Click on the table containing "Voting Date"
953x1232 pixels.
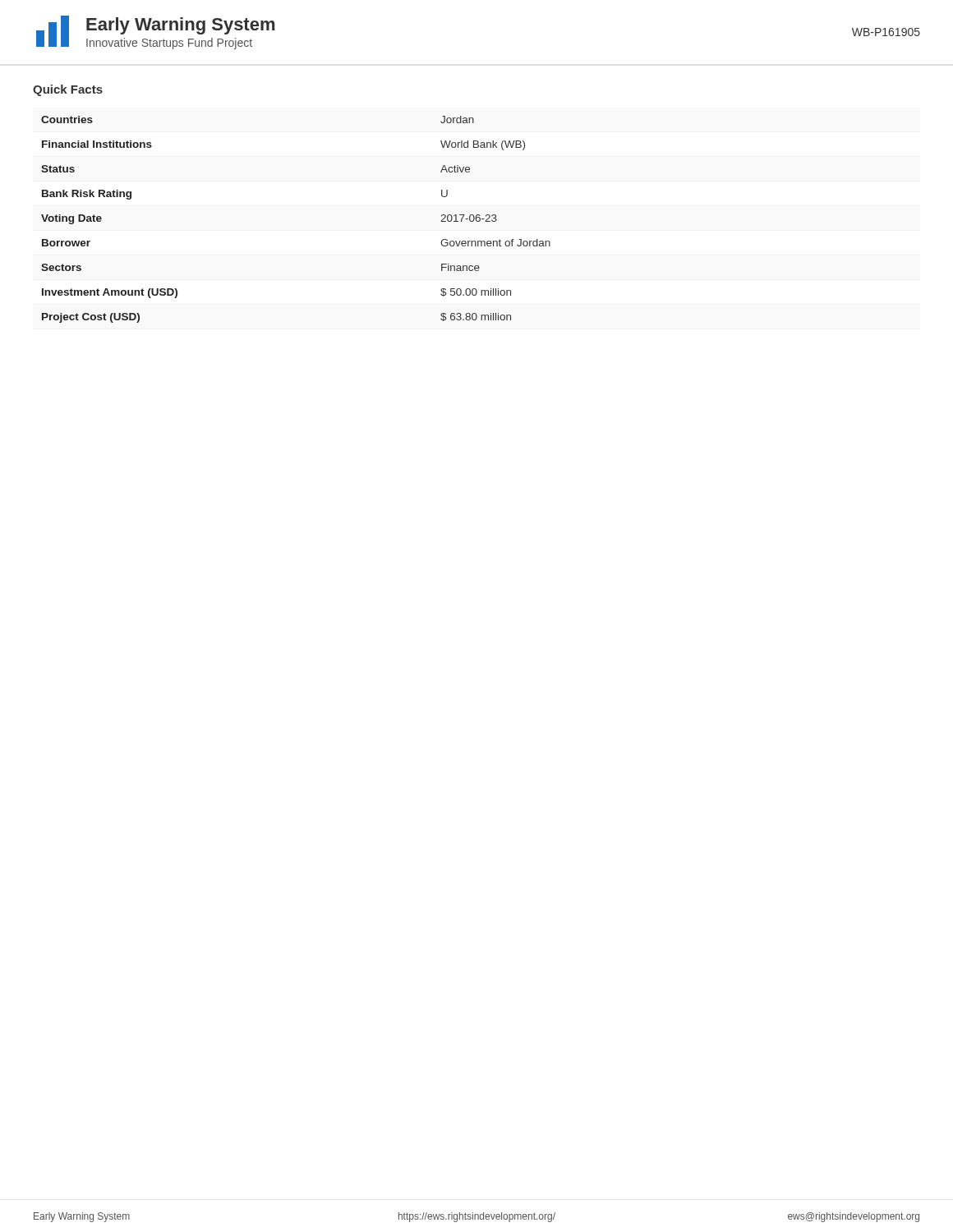[476, 218]
